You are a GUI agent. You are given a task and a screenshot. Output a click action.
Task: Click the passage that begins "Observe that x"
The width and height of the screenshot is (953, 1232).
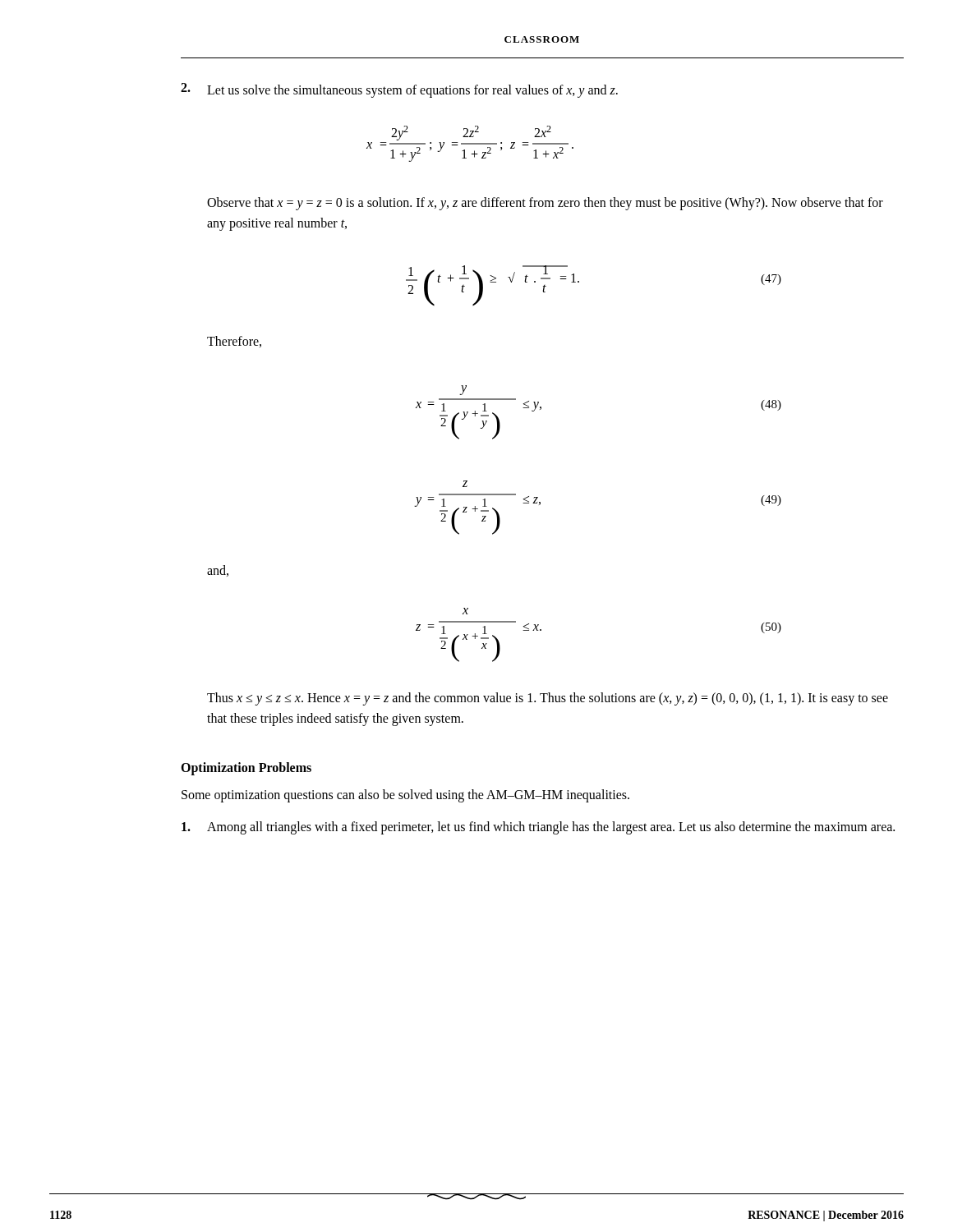tap(545, 212)
